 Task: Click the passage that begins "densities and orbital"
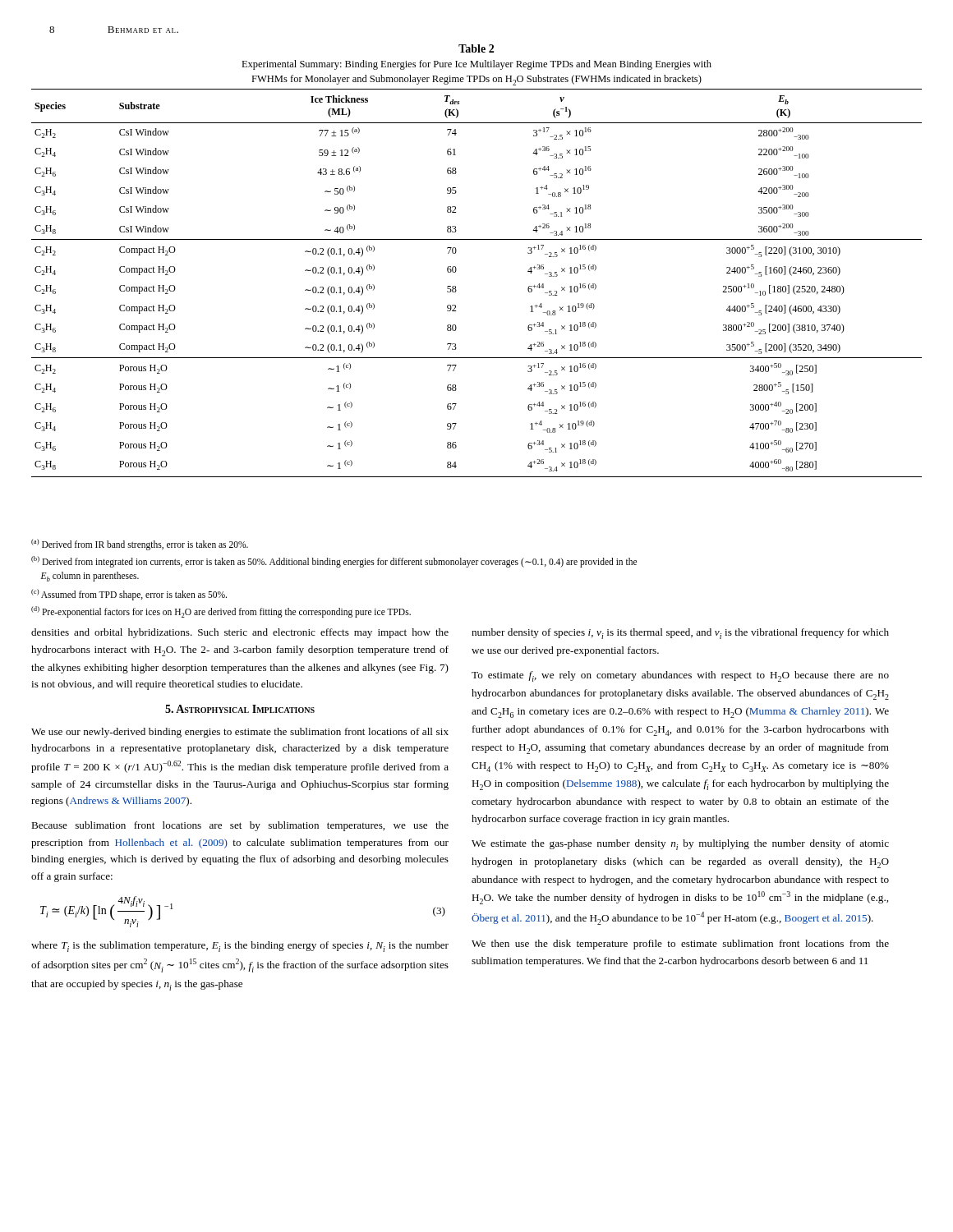[240, 658]
